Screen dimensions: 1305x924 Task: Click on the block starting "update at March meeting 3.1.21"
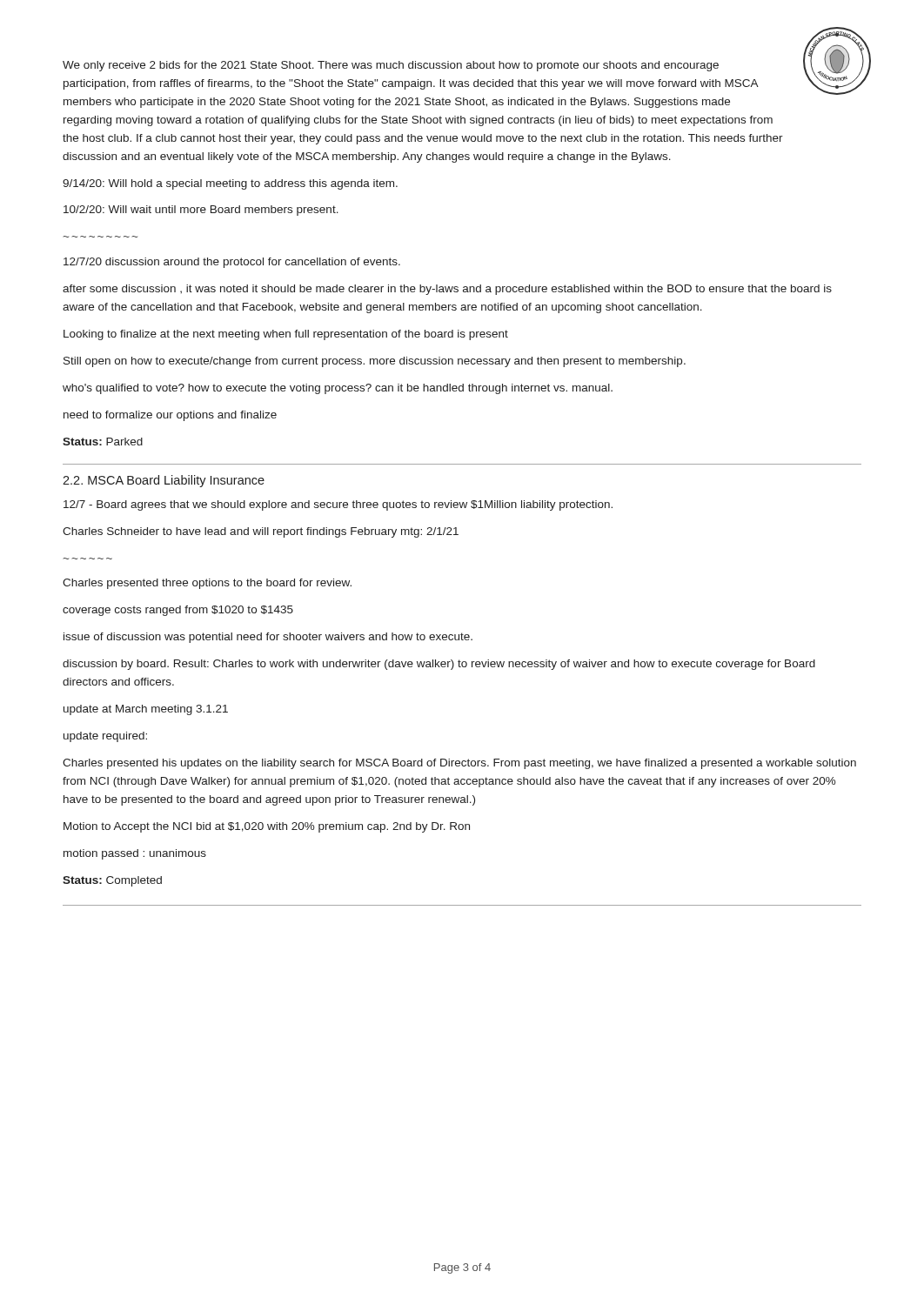pos(146,709)
